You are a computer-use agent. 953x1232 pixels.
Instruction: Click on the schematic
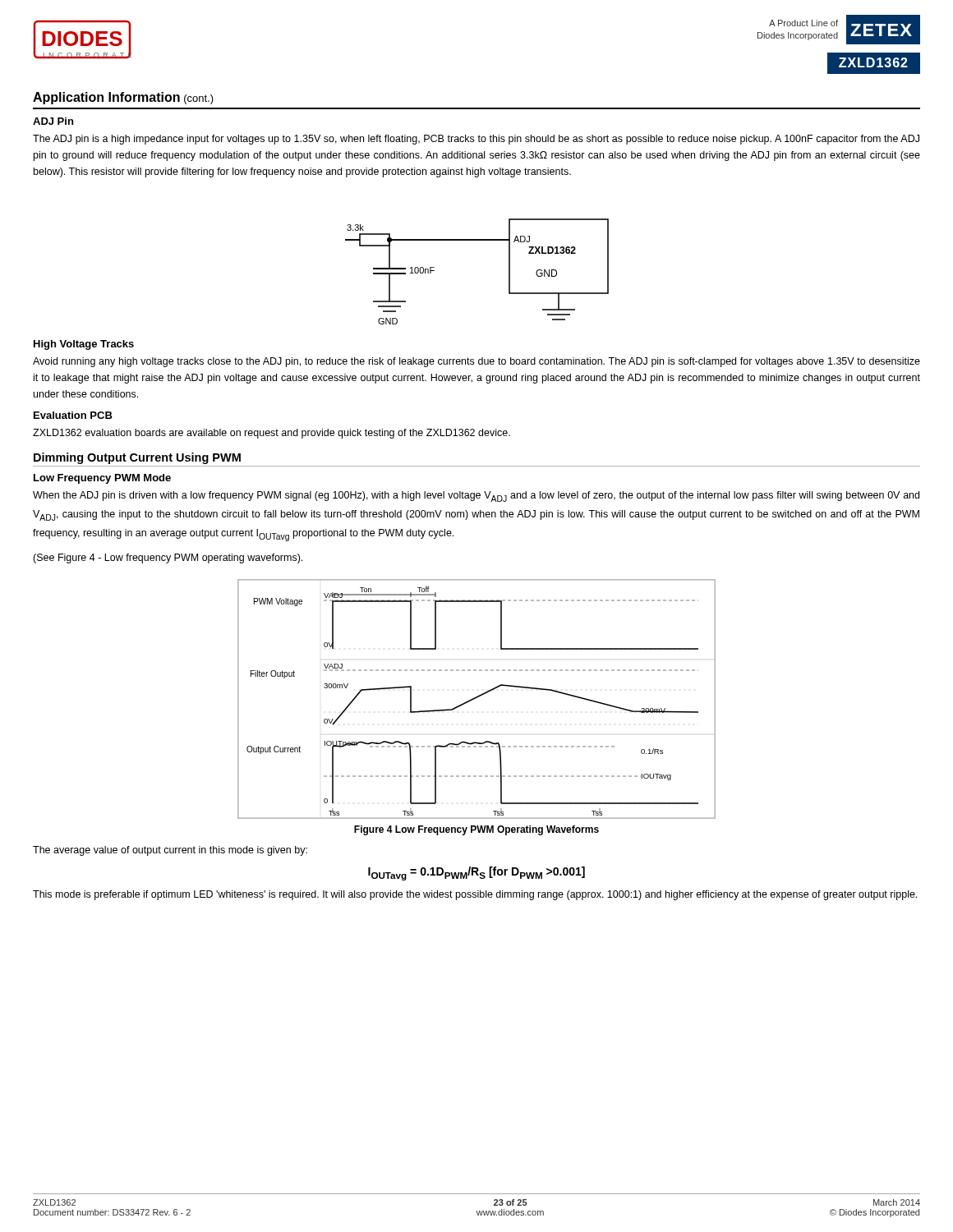click(x=476, y=260)
